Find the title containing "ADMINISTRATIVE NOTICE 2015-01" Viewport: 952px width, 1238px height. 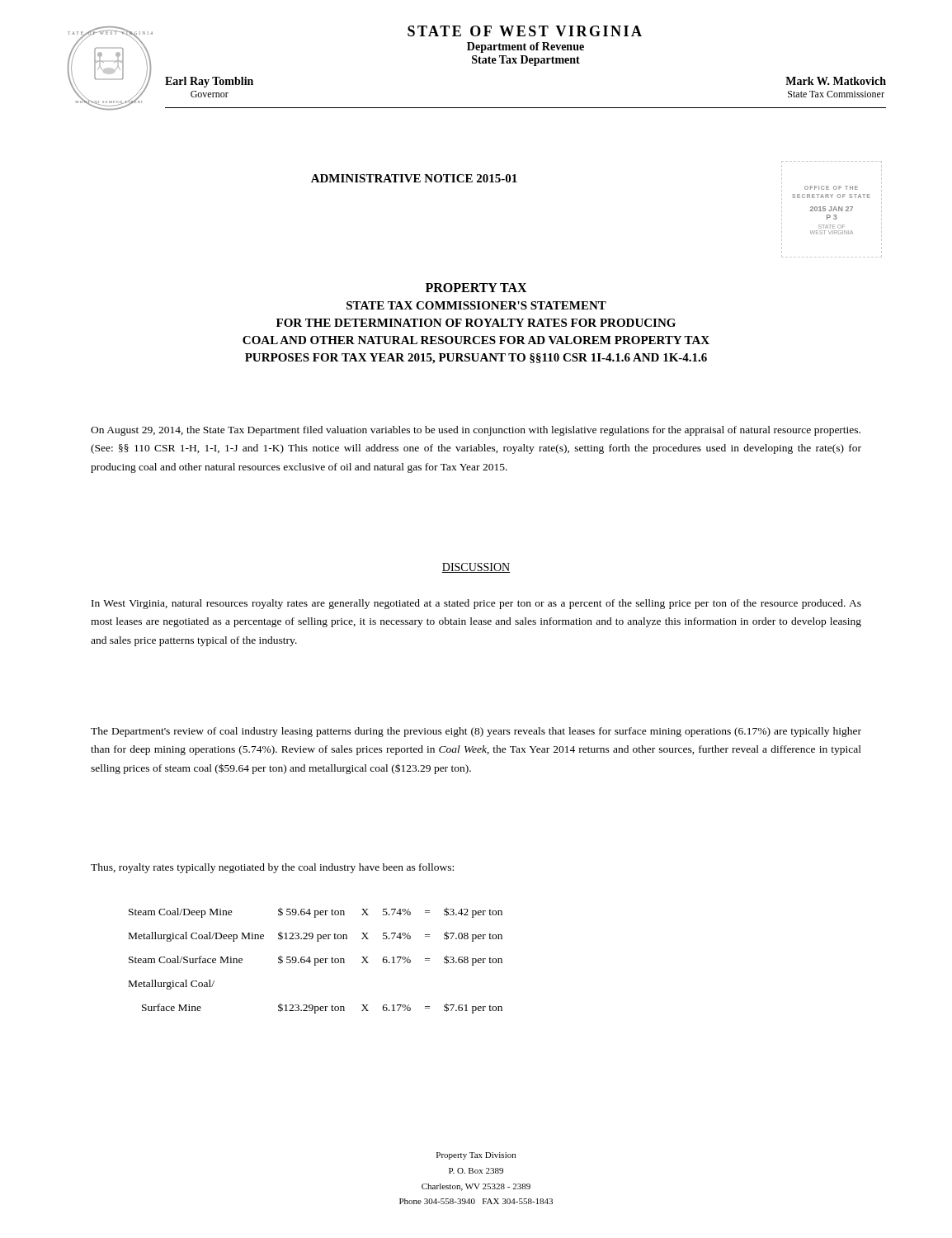414,178
